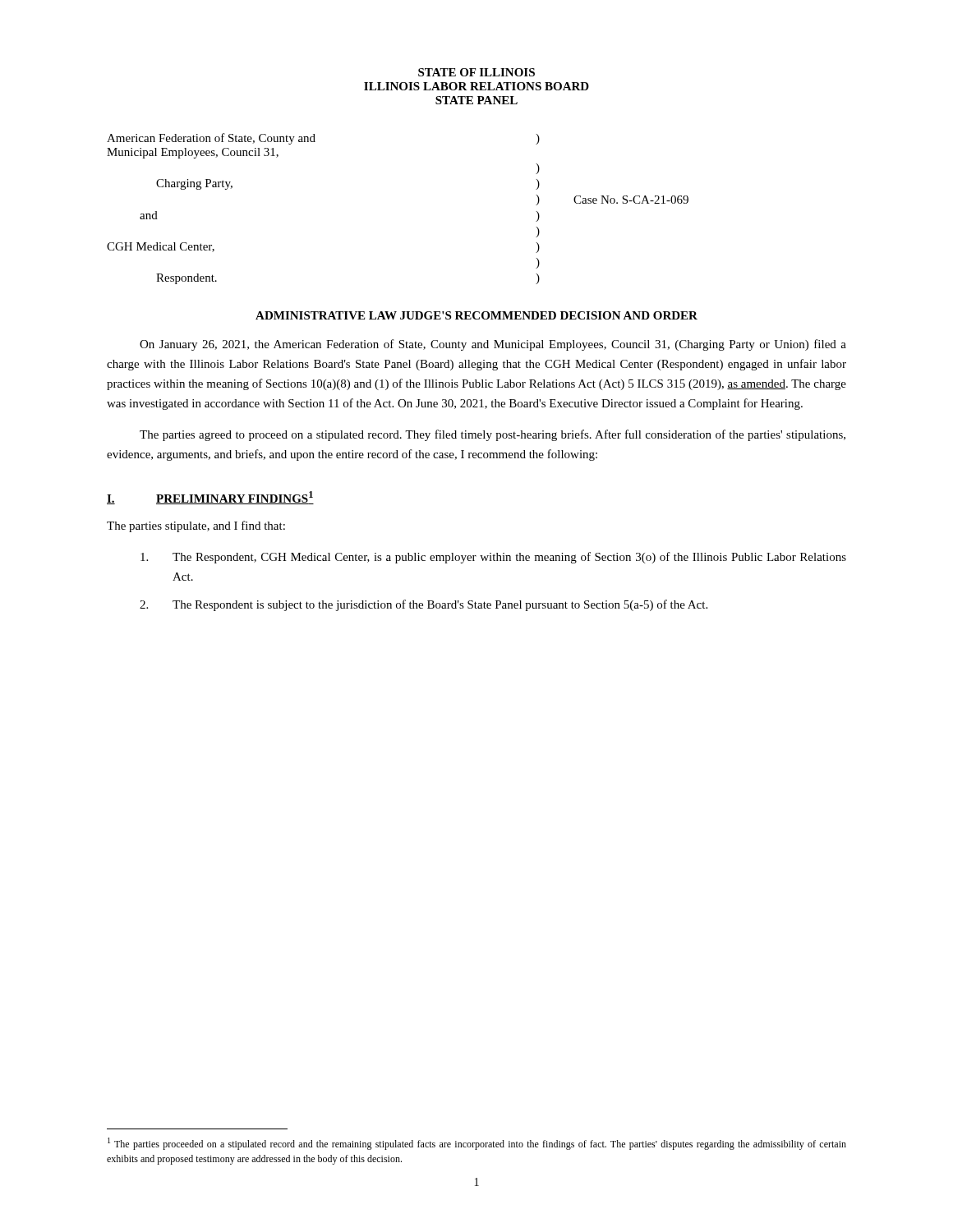Click on the list item containing "The Respondent, CGH Medical Center, is"

click(x=476, y=567)
